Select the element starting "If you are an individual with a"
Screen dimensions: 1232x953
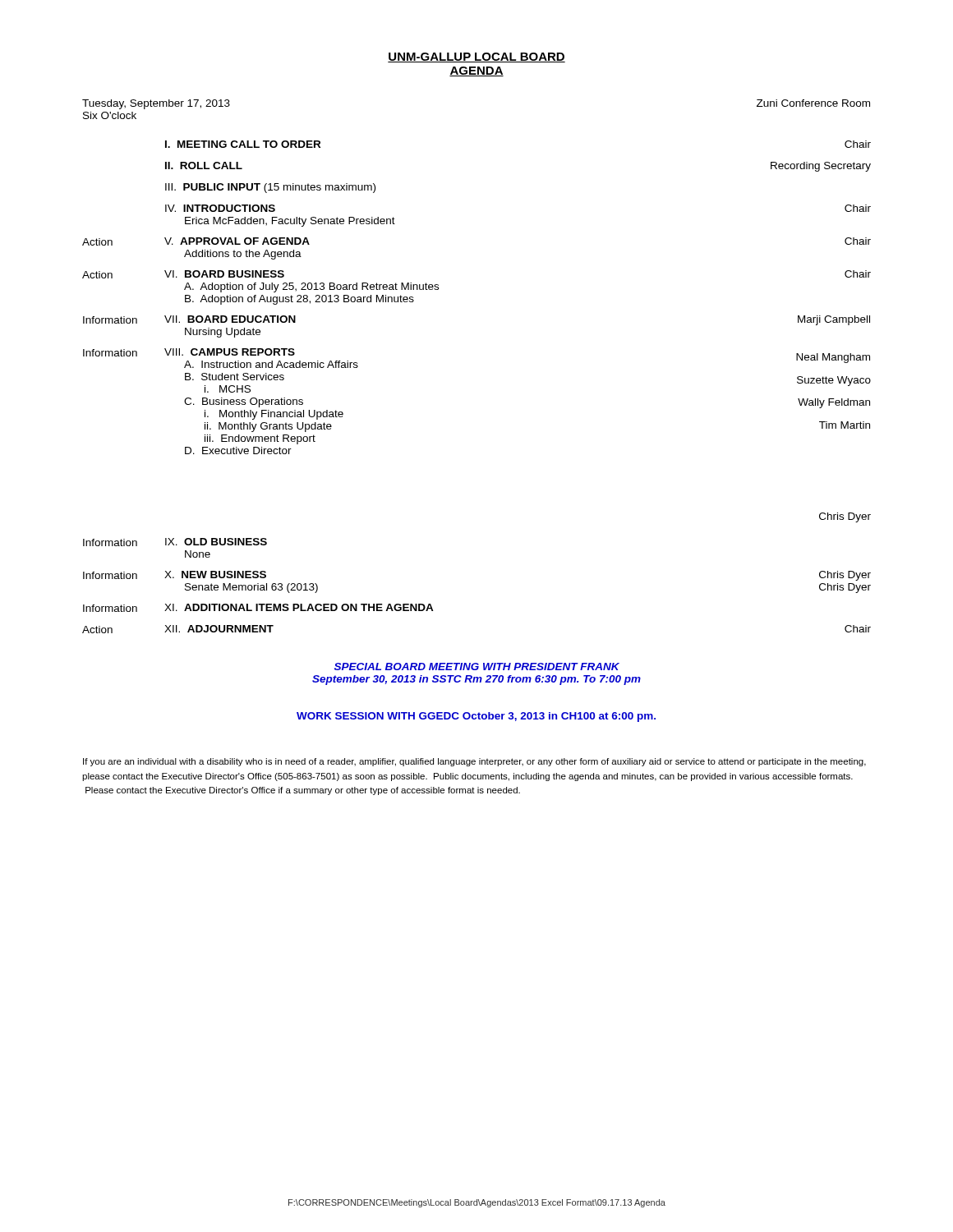[x=474, y=776]
